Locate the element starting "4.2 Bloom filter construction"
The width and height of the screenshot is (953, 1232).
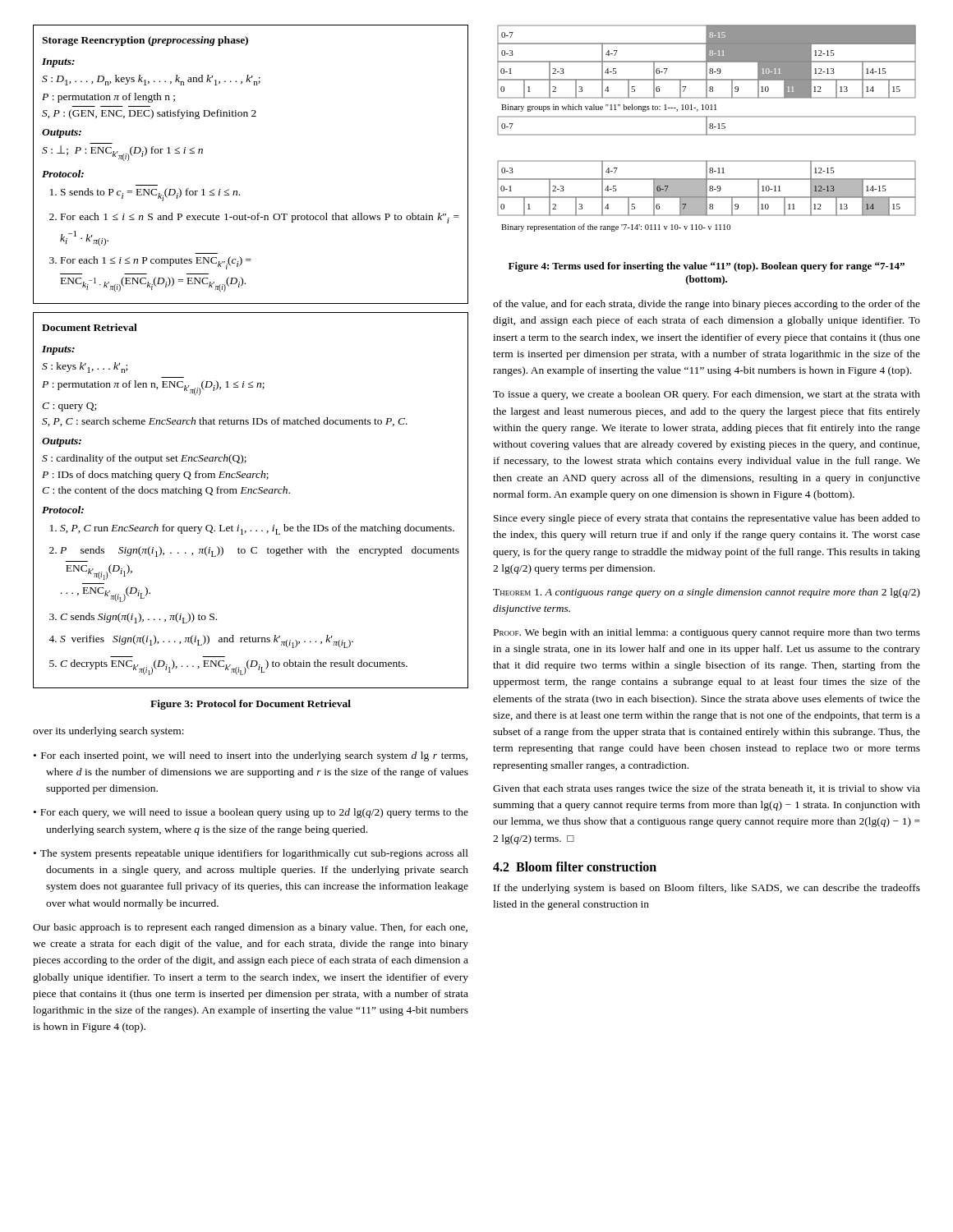click(575, 867)
